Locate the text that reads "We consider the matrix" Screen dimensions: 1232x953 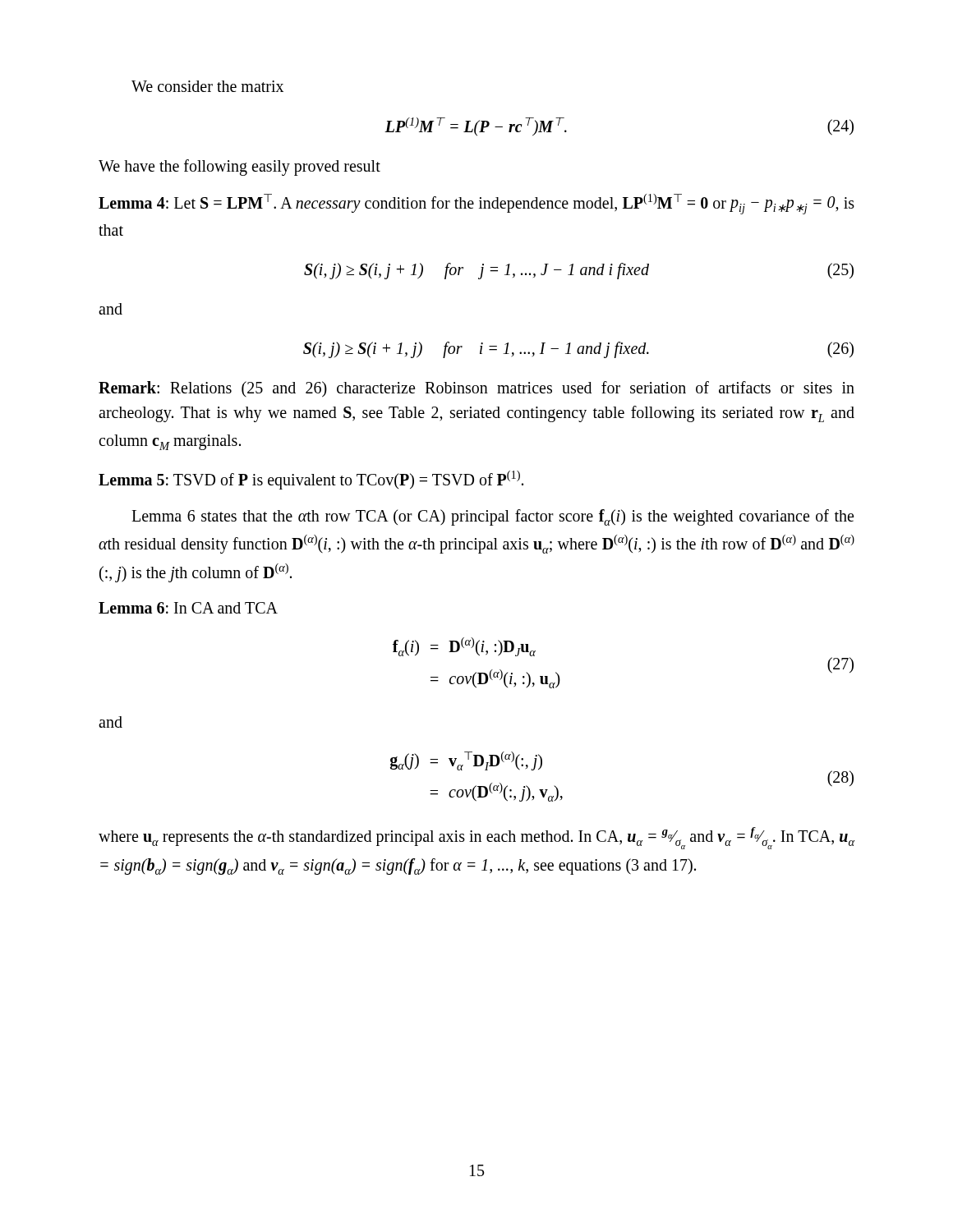pos(208,86)
